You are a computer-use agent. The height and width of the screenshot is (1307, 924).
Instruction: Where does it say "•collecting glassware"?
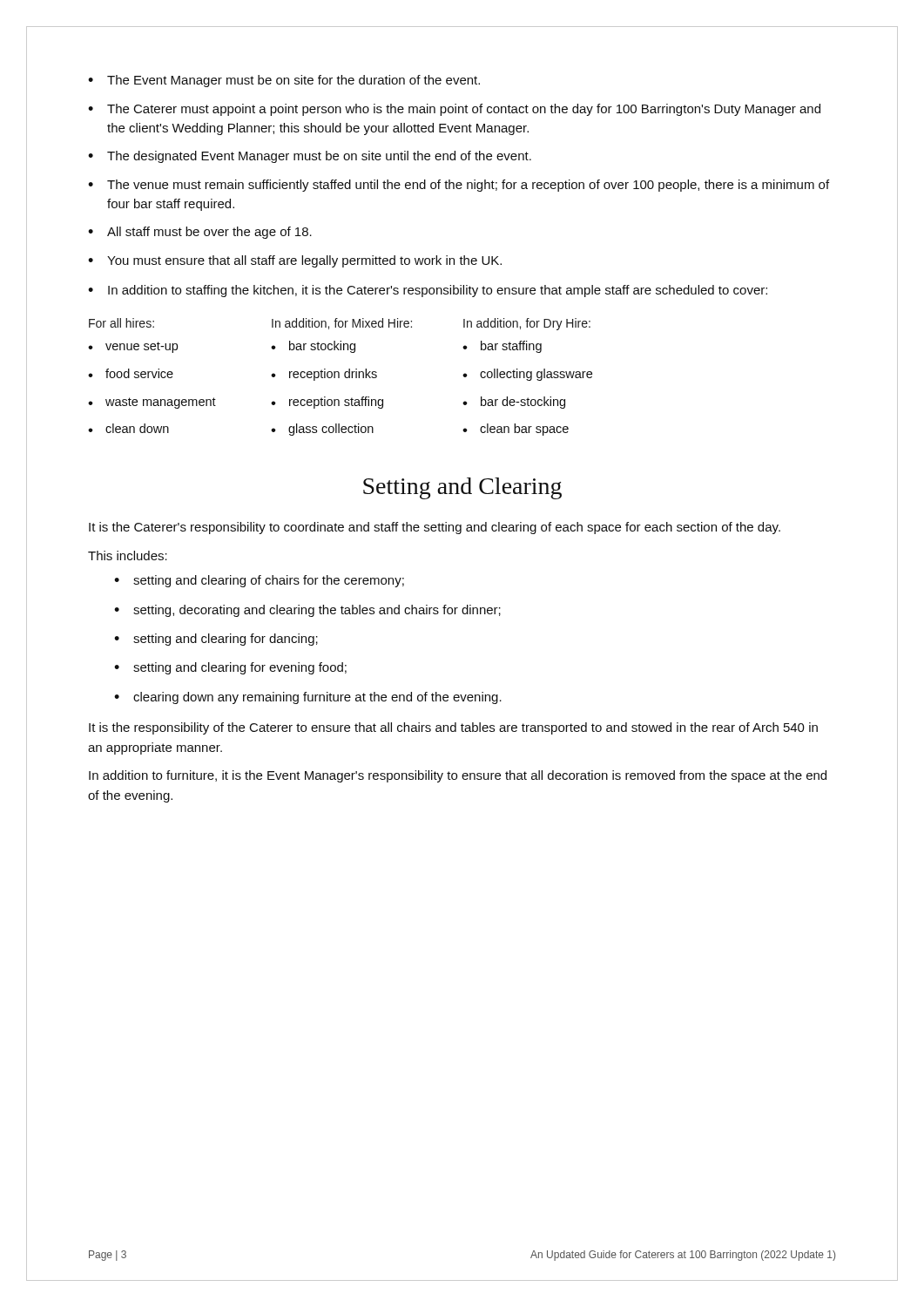point(528,375)
